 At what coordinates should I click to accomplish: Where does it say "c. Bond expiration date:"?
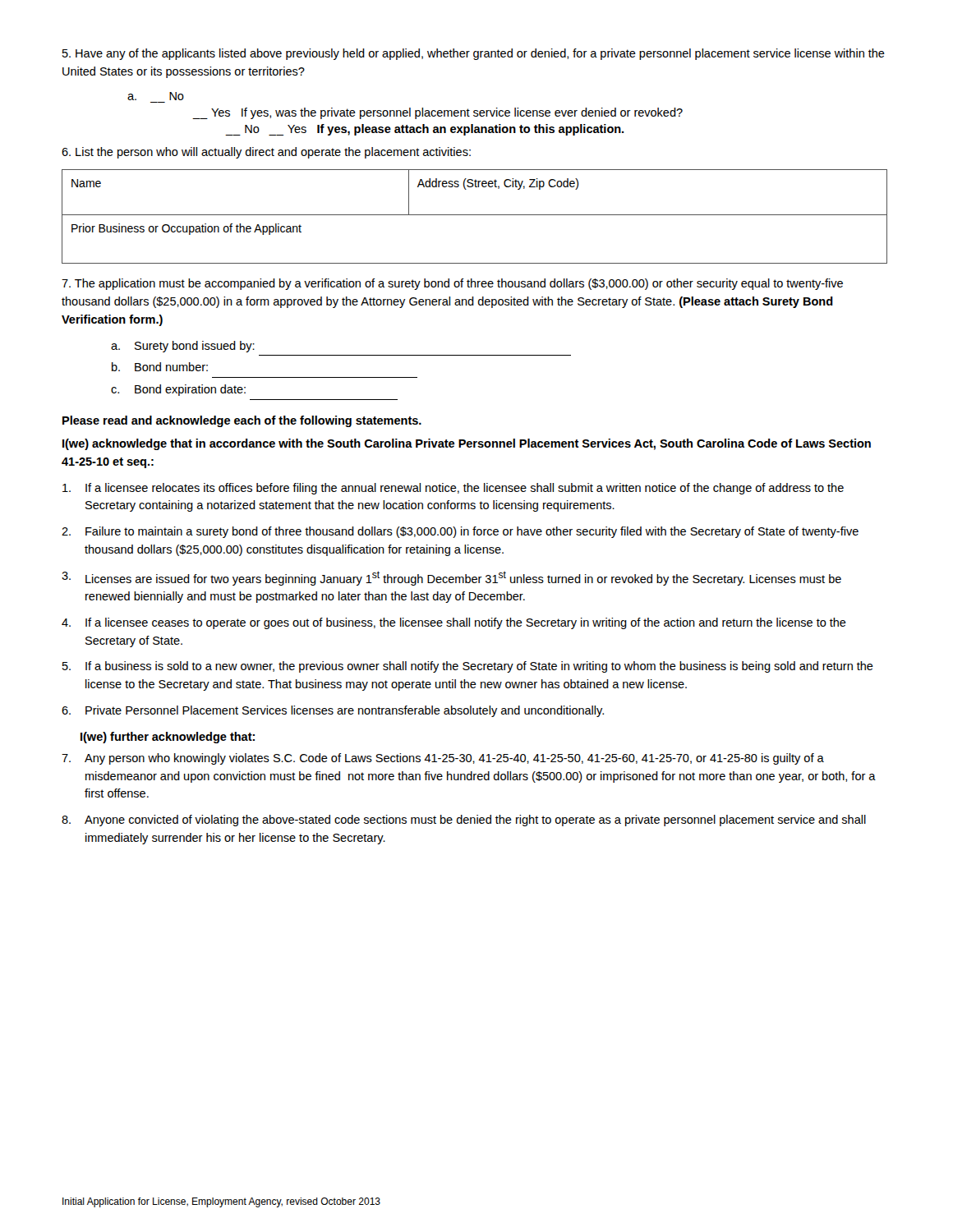pos(254,390)
